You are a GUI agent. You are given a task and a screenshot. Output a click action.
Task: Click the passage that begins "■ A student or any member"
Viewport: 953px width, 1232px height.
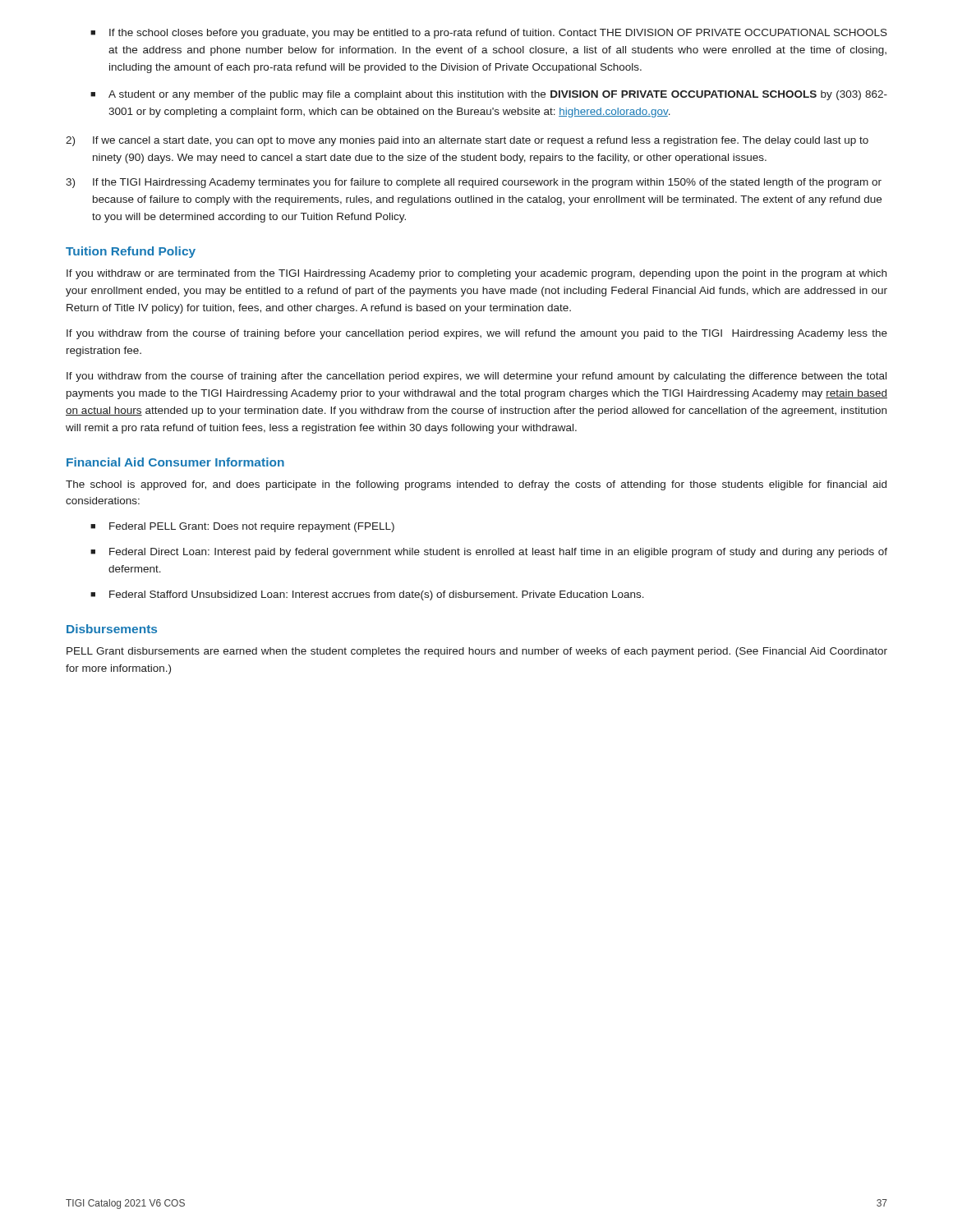[489, 103]
